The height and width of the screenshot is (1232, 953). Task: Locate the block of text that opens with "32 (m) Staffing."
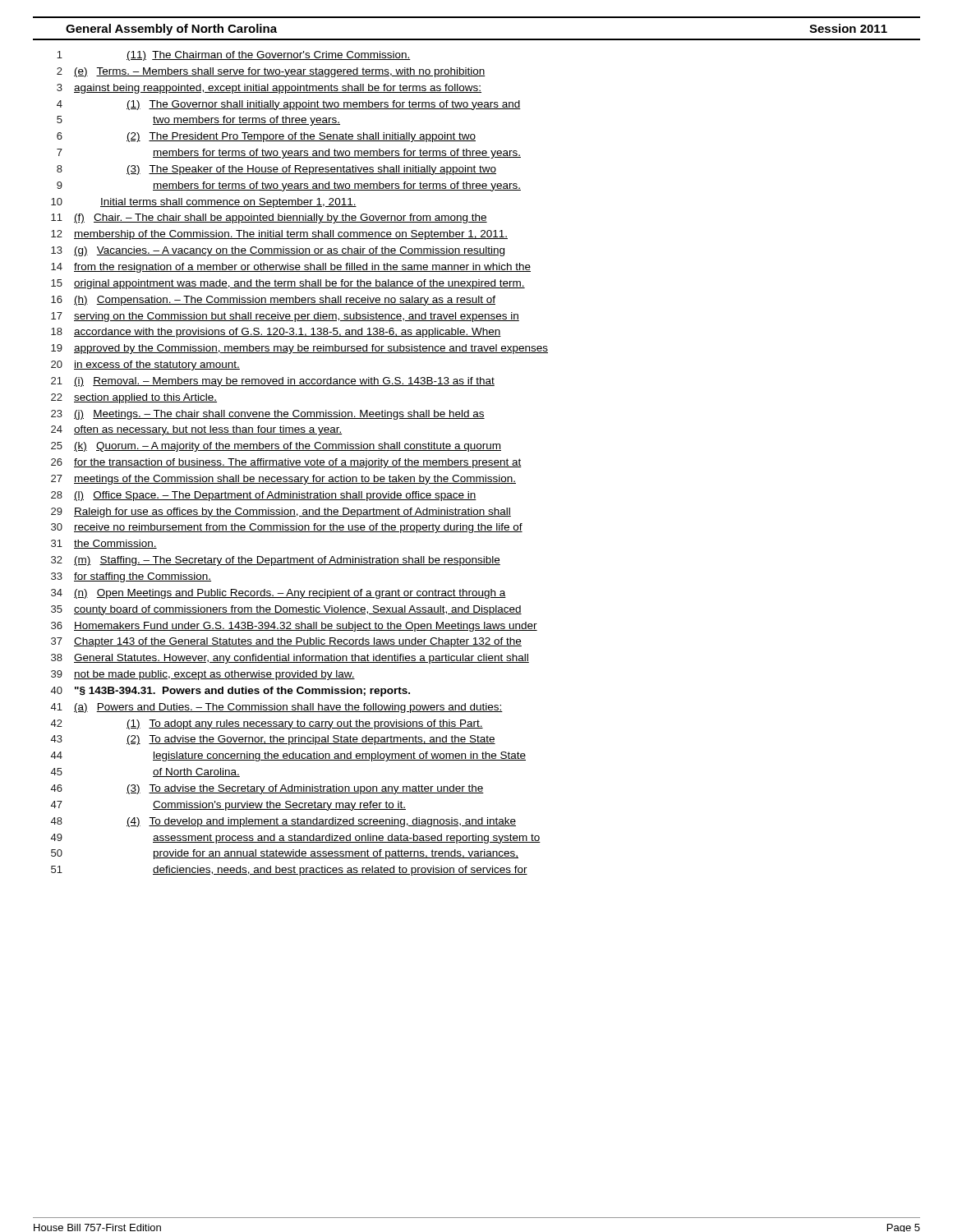pos(476,560)
